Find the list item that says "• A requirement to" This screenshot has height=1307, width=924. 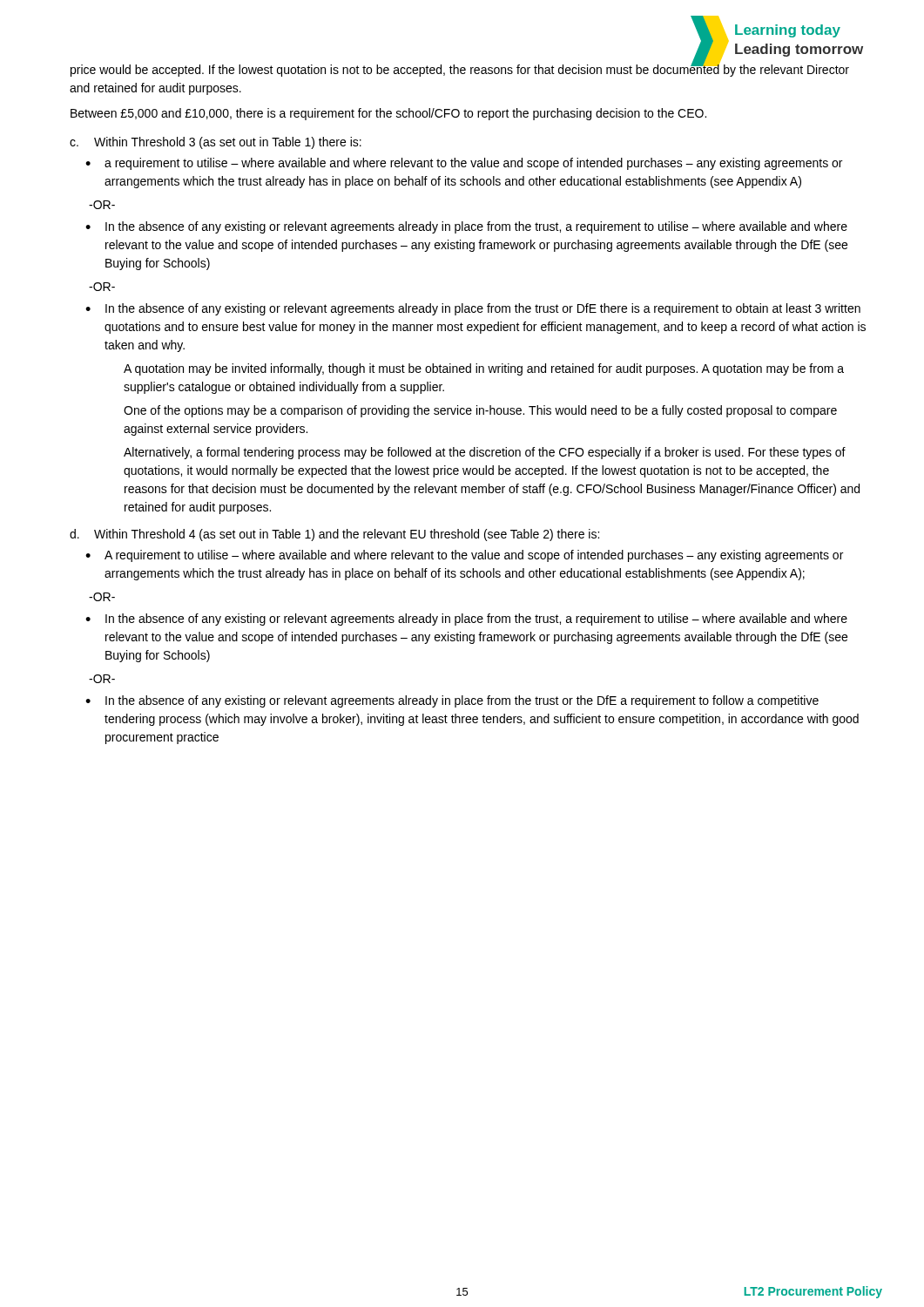[x=479, y=565]
